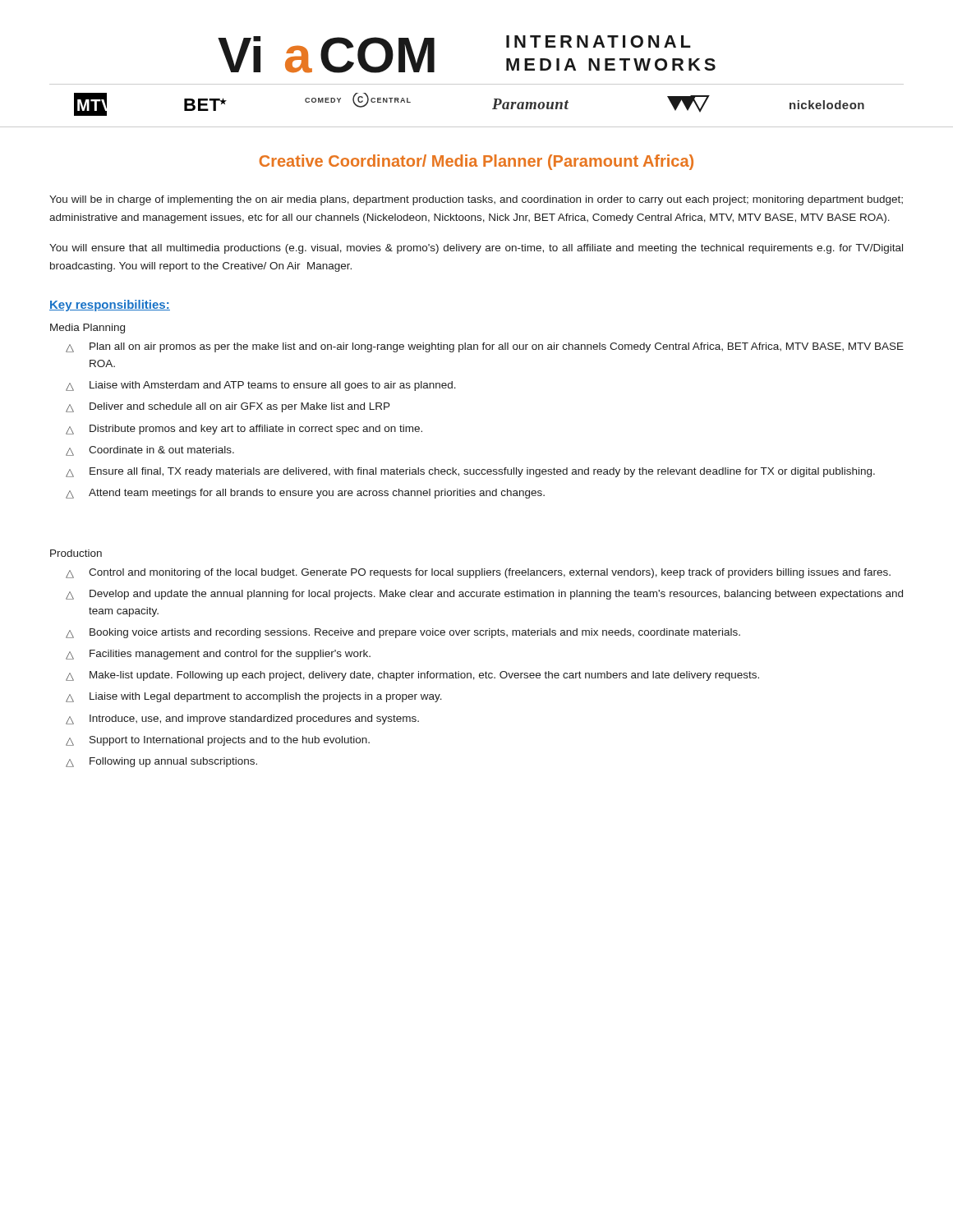Select the list item containing "△ Control and monitoring of the"
This screenshot has height=1232, width=953.
pos(485,573)
